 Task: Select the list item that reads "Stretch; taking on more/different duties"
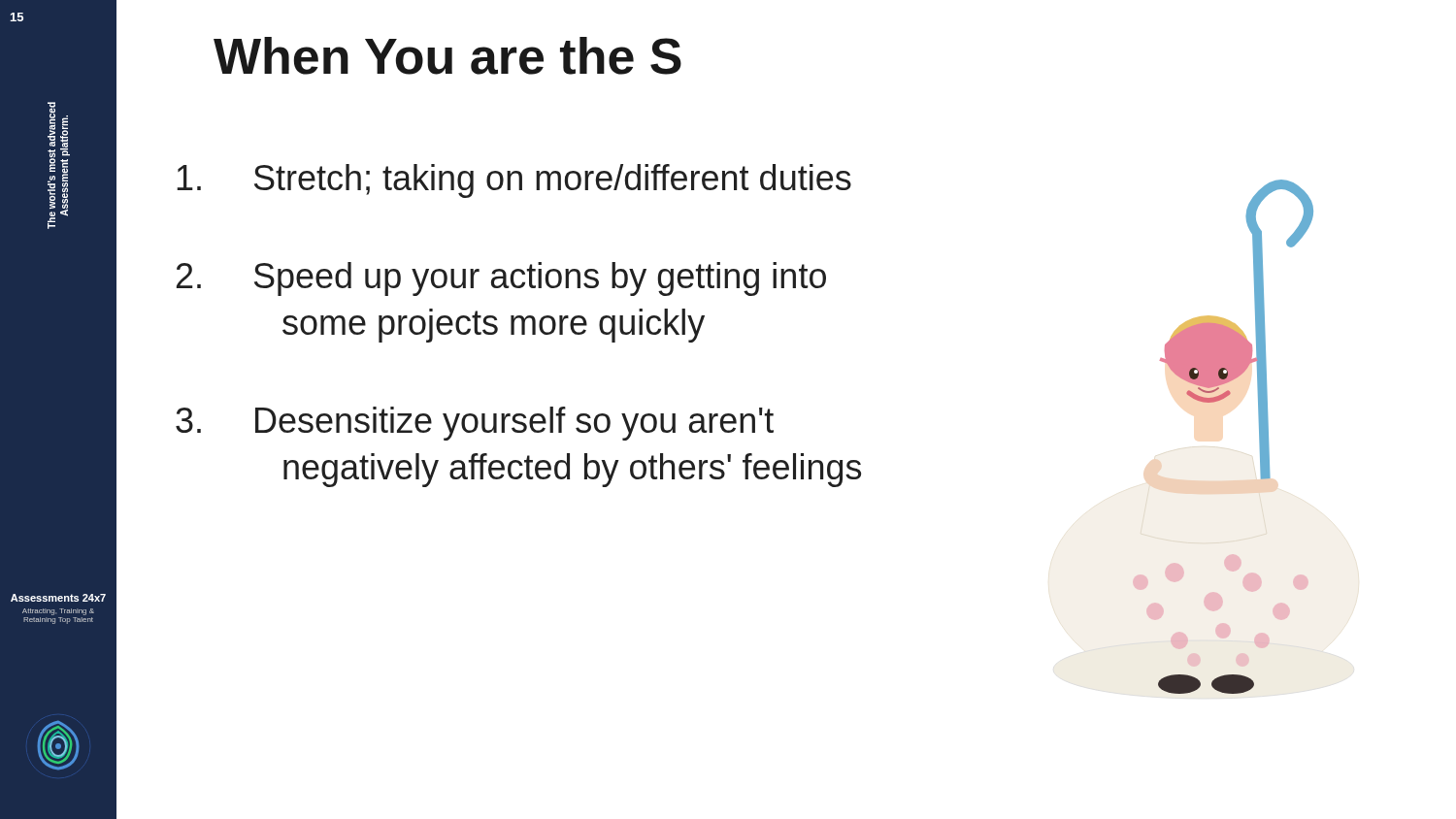[513, 179]
